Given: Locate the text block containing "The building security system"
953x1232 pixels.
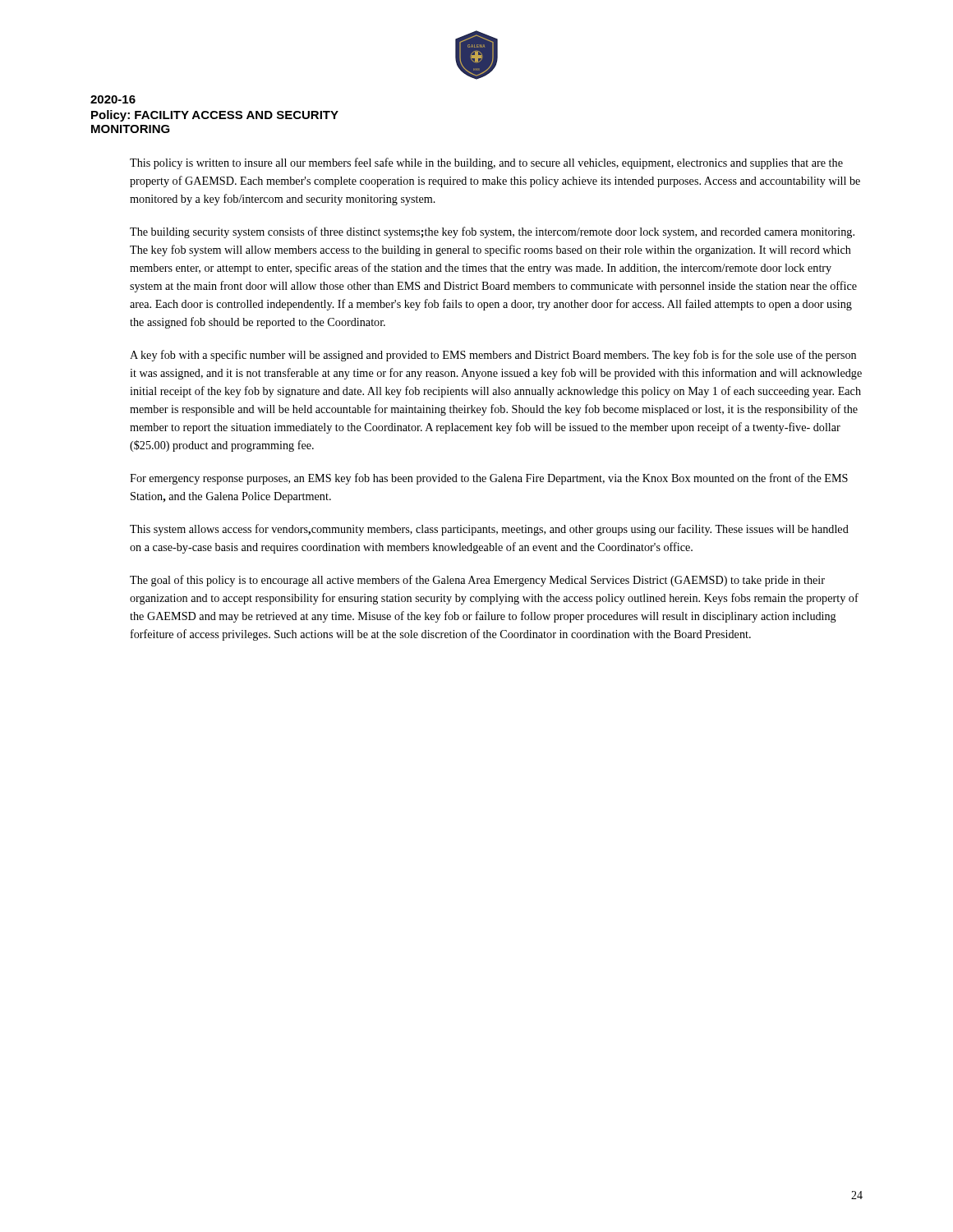Looking at the screenshot, I should pyautogui.click(x=493, y=277).
